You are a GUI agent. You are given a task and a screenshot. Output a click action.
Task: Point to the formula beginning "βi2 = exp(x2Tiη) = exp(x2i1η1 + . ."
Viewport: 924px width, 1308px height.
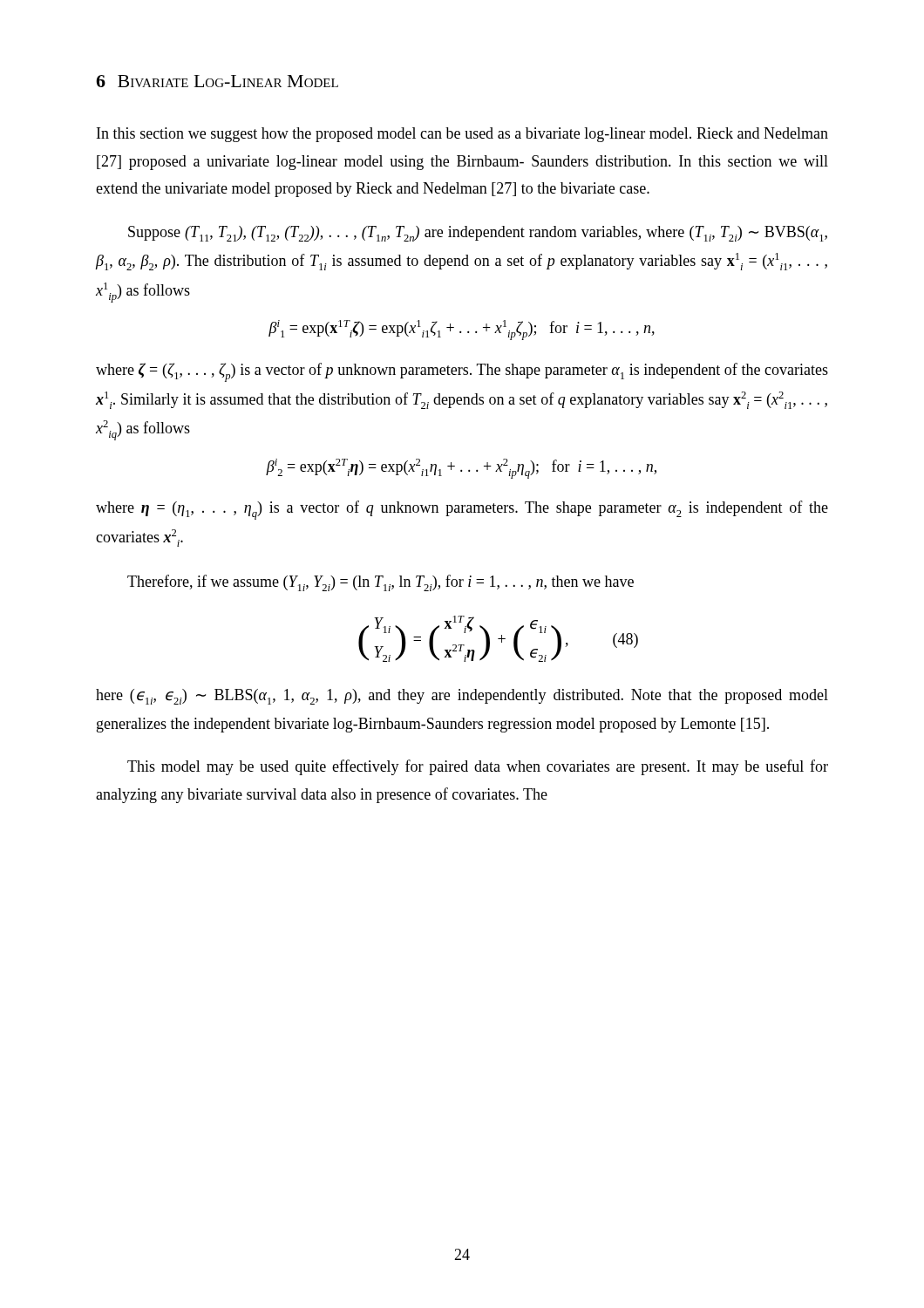tap(462, 468)
